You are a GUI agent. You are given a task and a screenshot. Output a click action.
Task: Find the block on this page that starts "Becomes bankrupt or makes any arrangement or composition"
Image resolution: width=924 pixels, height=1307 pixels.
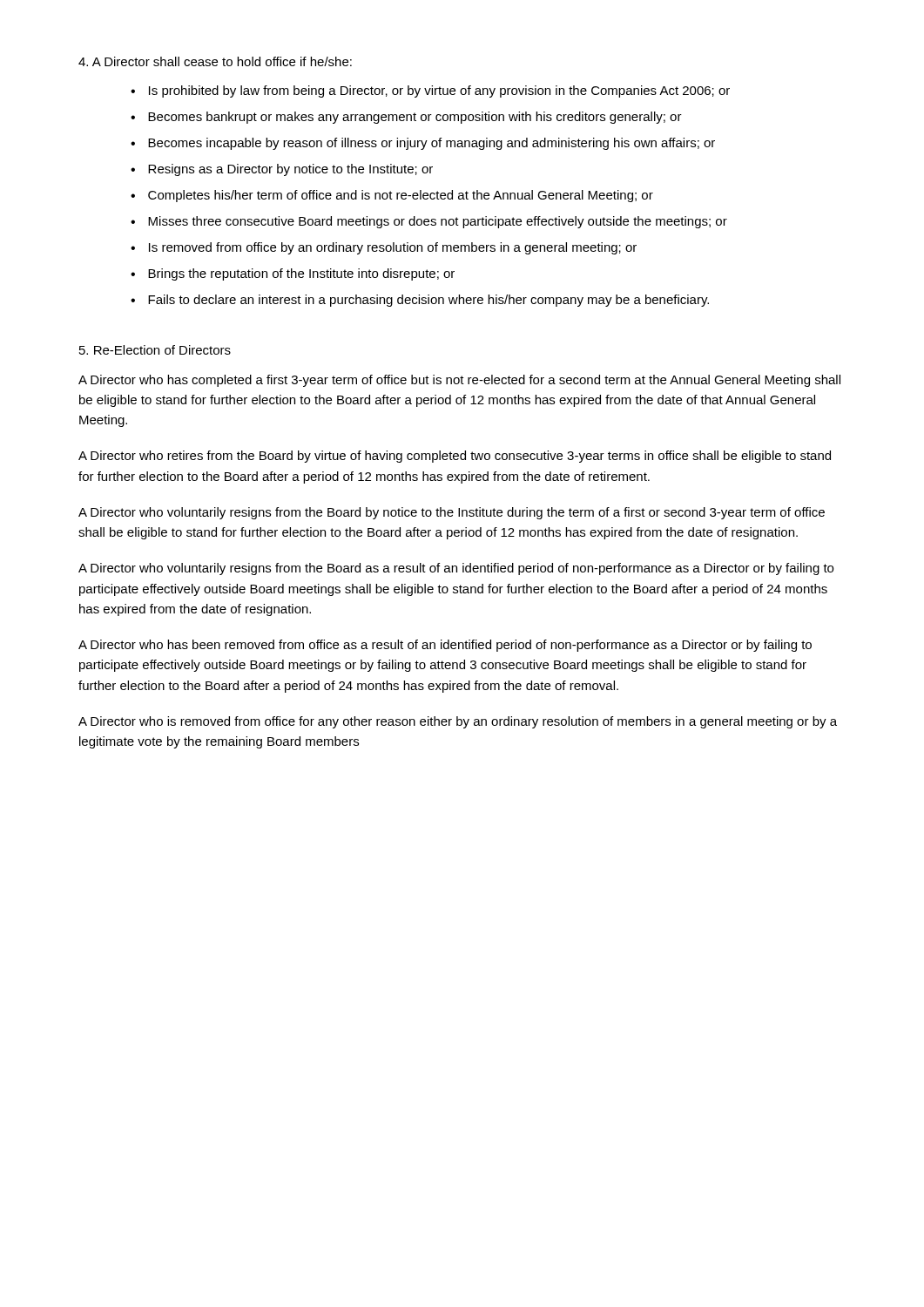pos(415,117)
